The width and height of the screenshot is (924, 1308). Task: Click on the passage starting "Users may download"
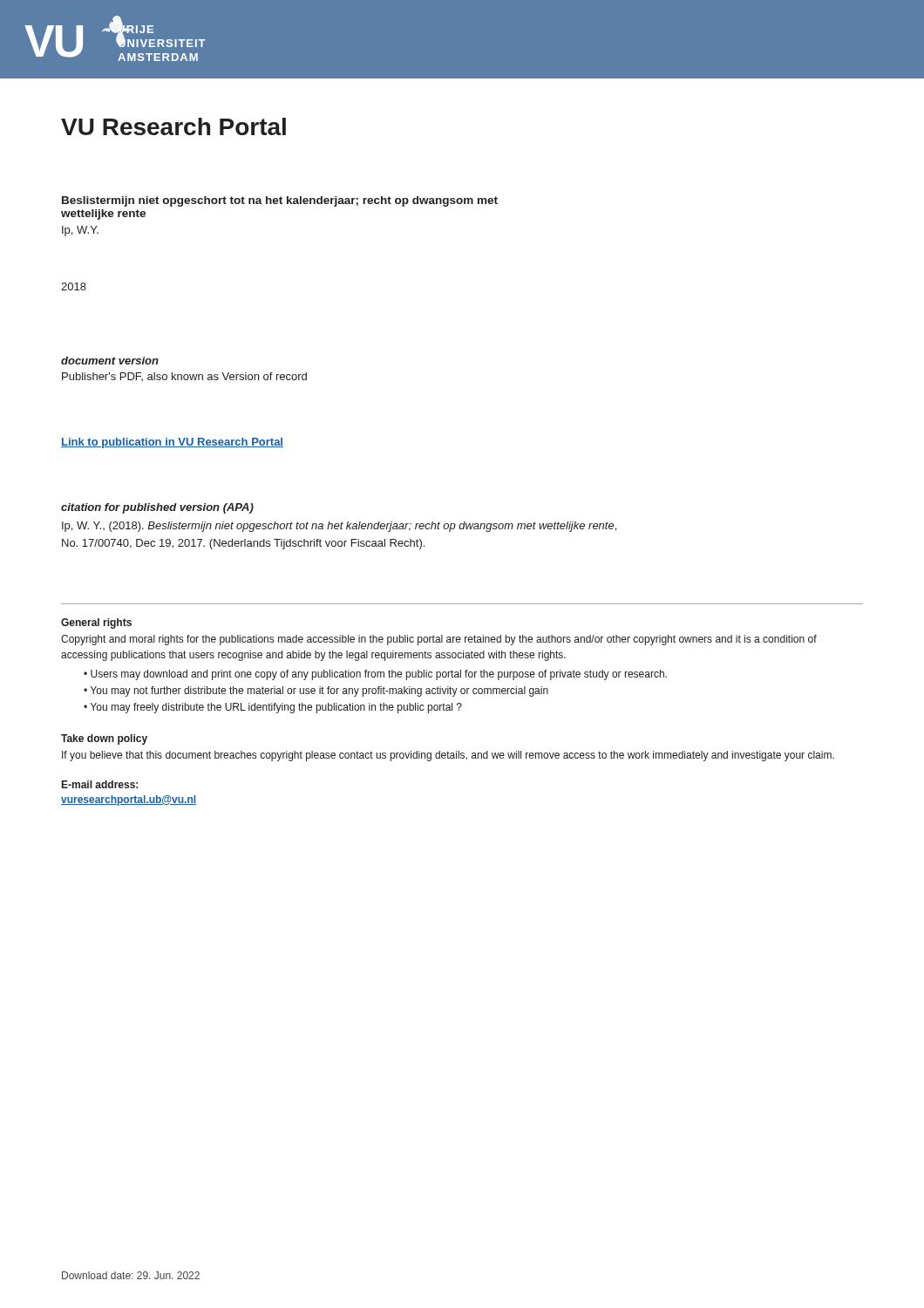click(x=379, y=674)
